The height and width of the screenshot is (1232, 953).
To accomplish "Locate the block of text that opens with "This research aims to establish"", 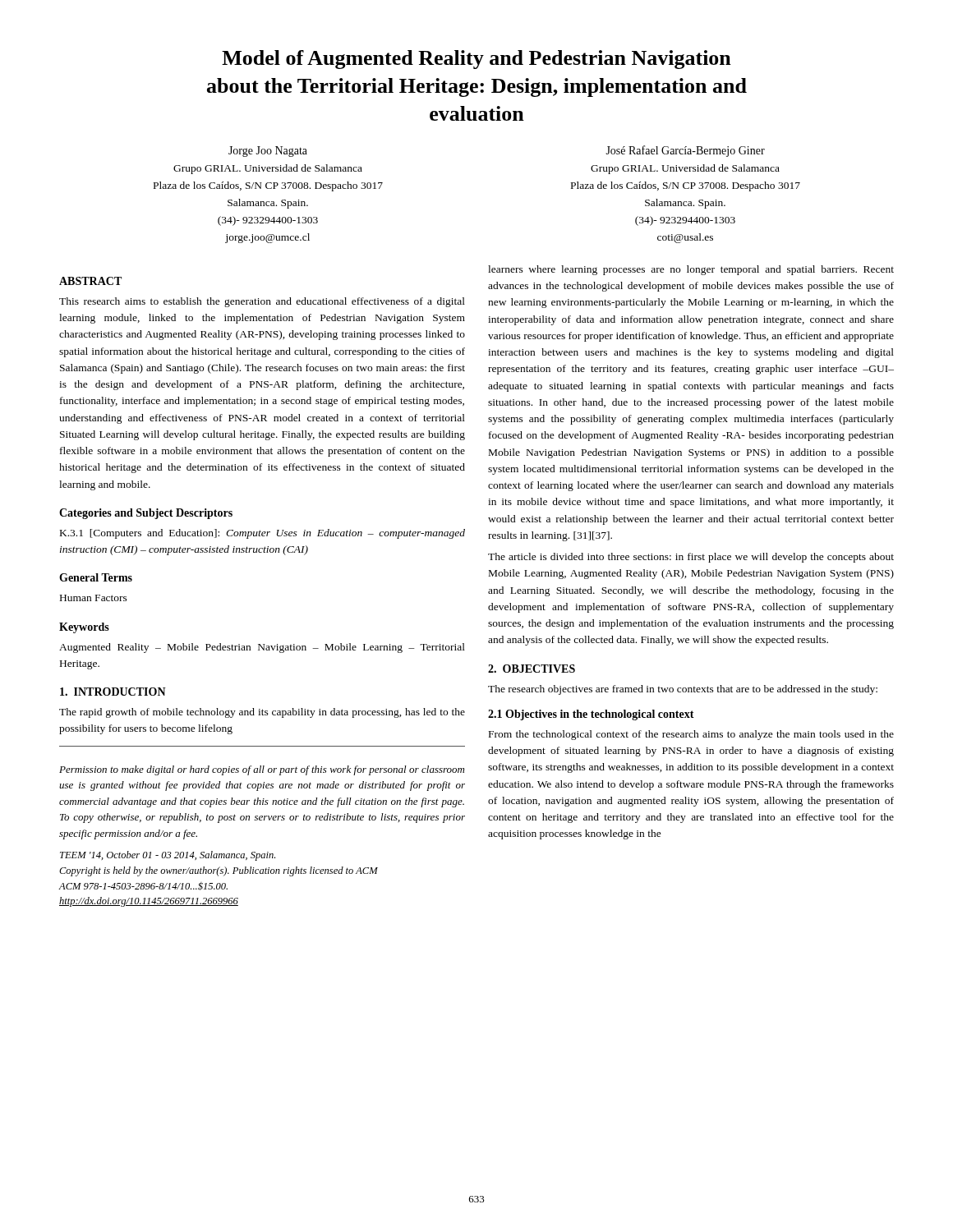I will [262, 393].
